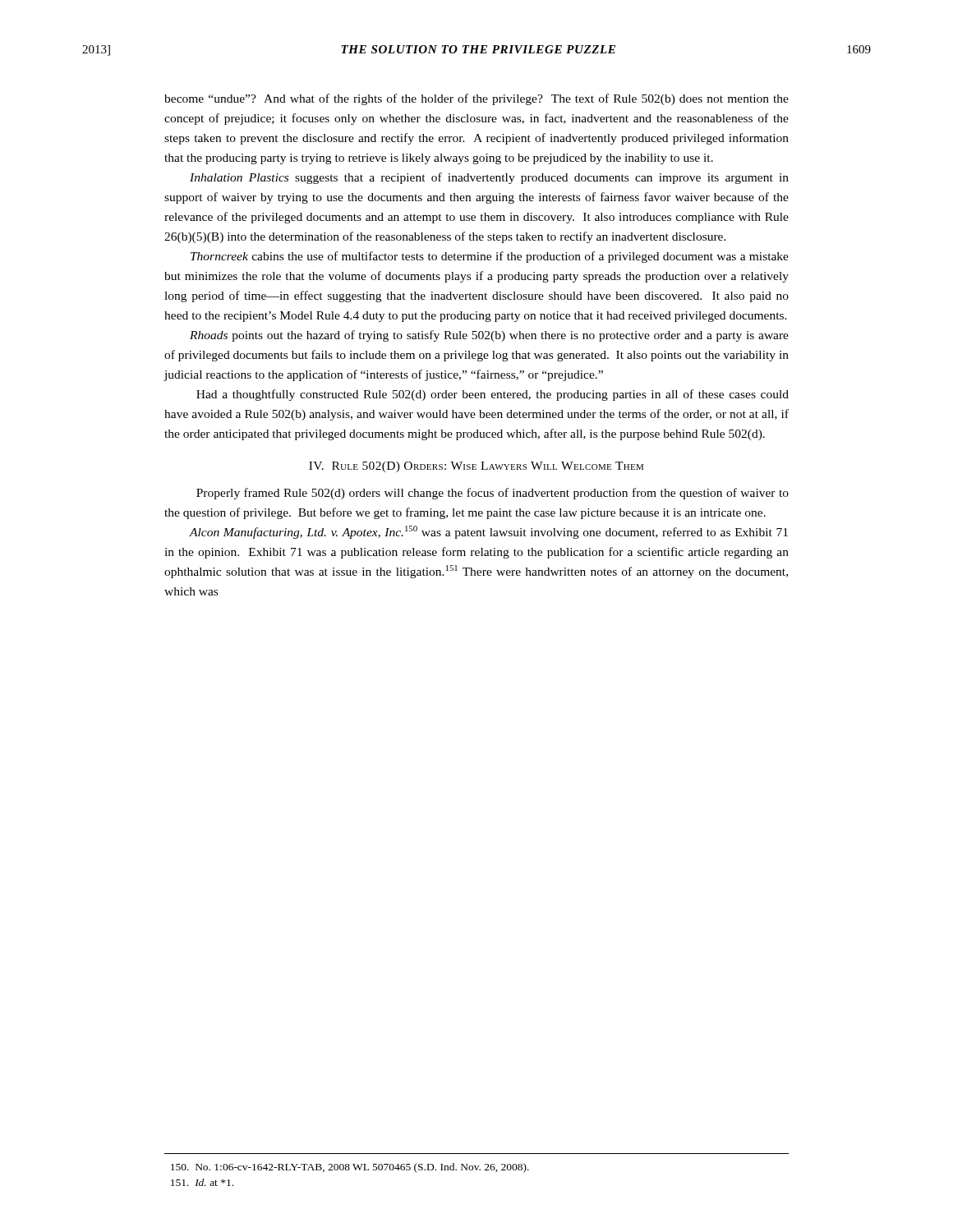Where is the passage that starts "Rhoads points out the hazard of trying"?
The image size is (953, 1232).
click(x=476, y=355)
